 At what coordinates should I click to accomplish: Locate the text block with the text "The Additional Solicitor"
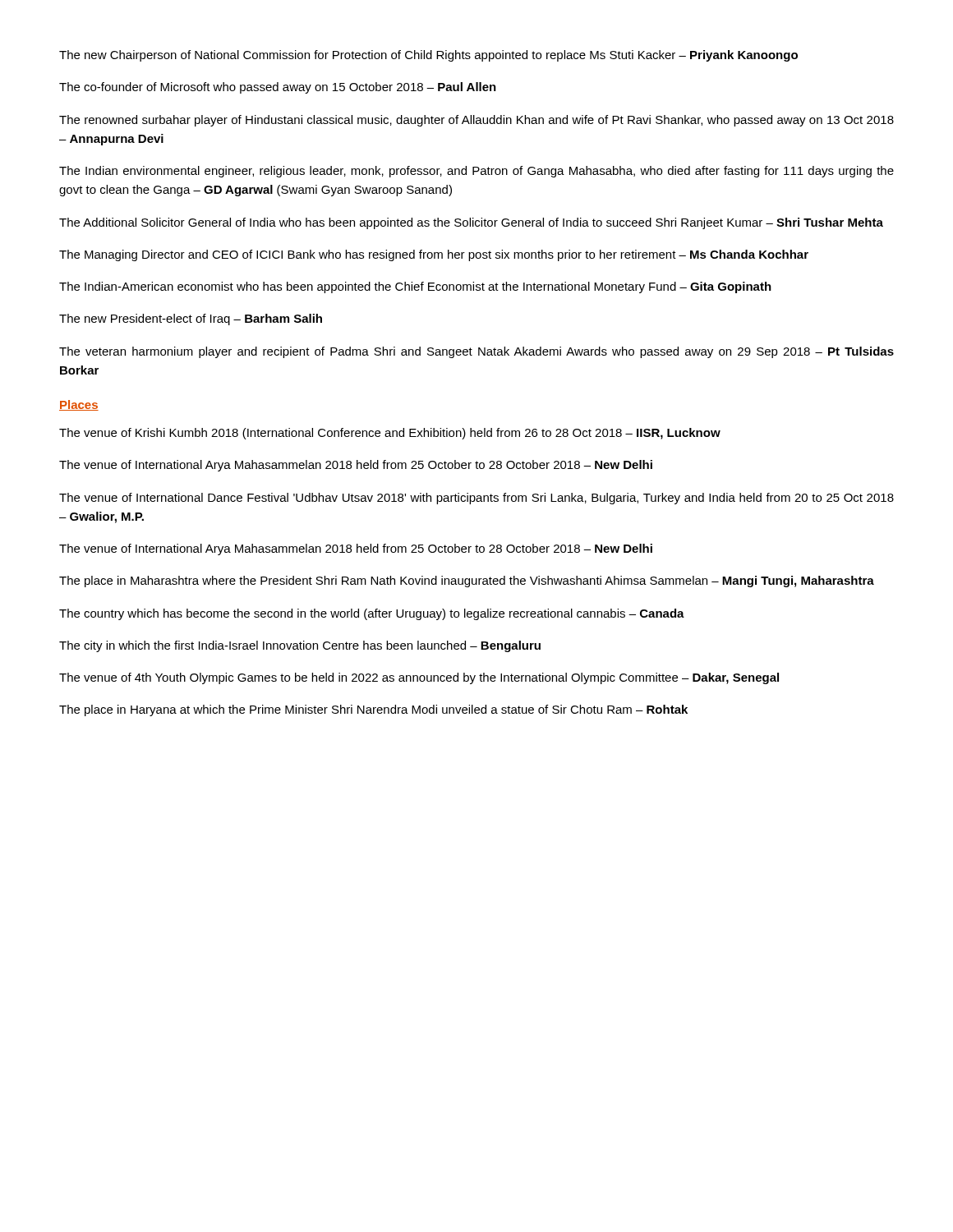coord(471,222)
